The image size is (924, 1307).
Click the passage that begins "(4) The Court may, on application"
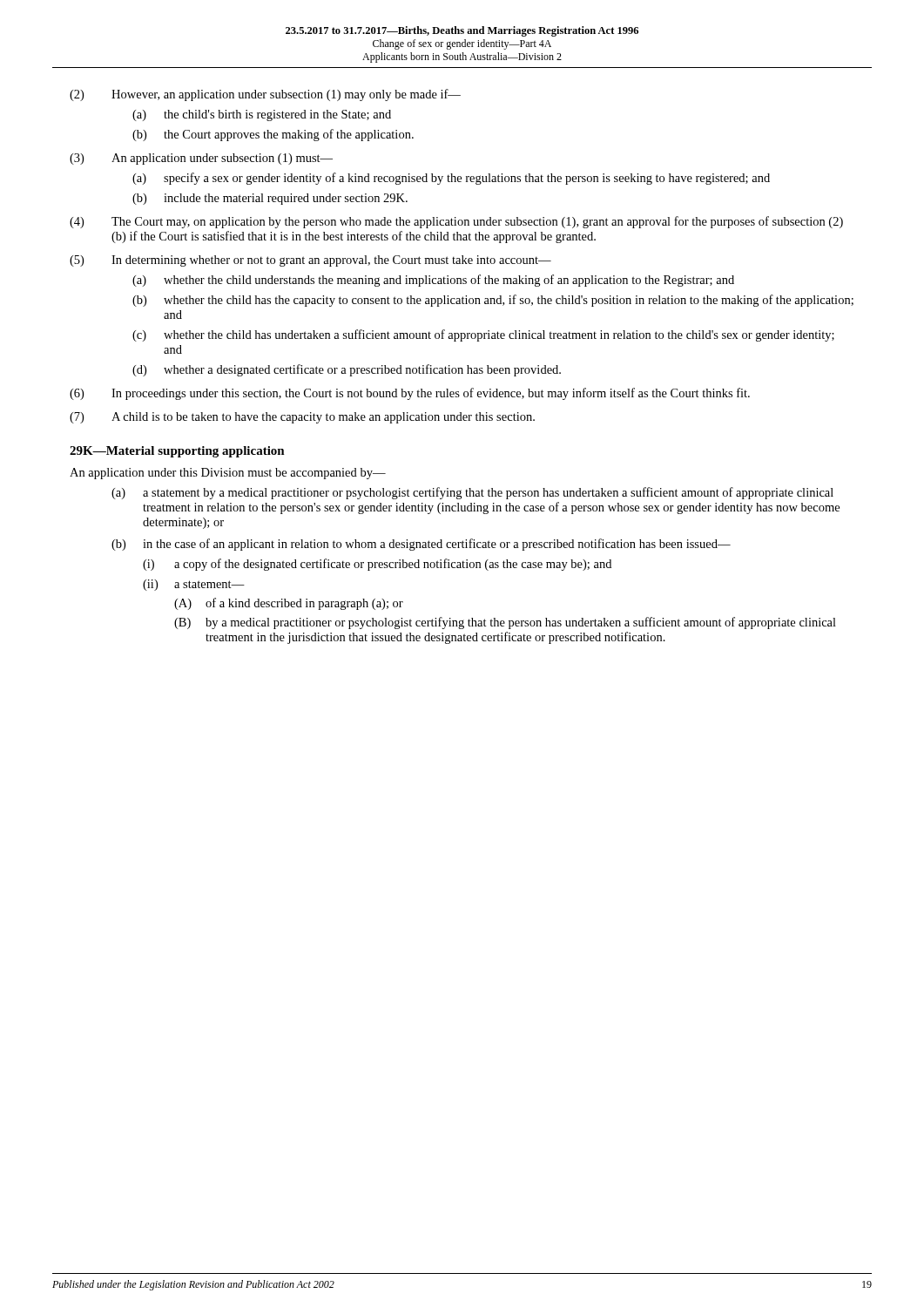(x=462, y=229)
